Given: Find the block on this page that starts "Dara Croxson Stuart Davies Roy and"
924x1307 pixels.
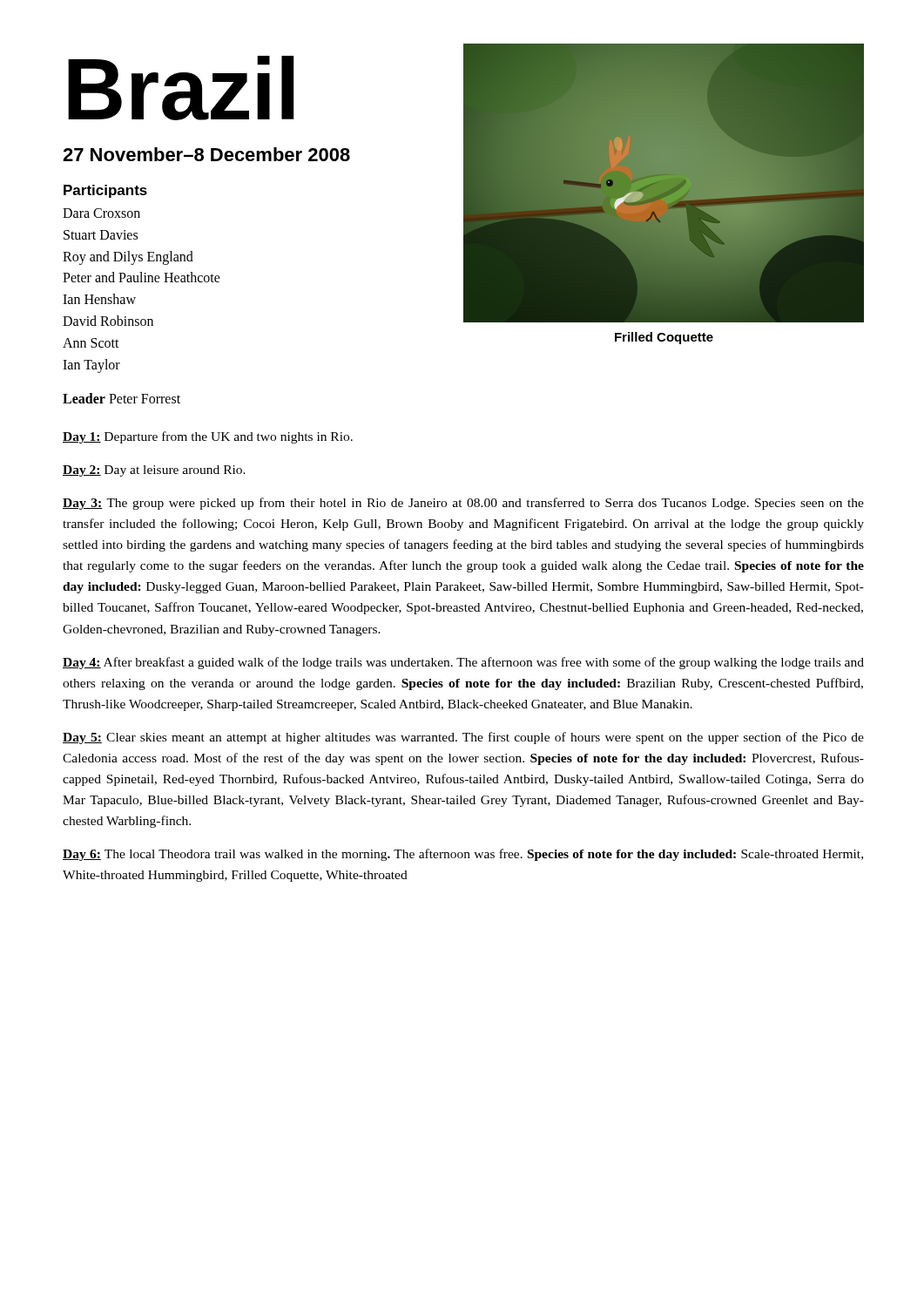Looking at the screenshot, I should click(141, 289).
